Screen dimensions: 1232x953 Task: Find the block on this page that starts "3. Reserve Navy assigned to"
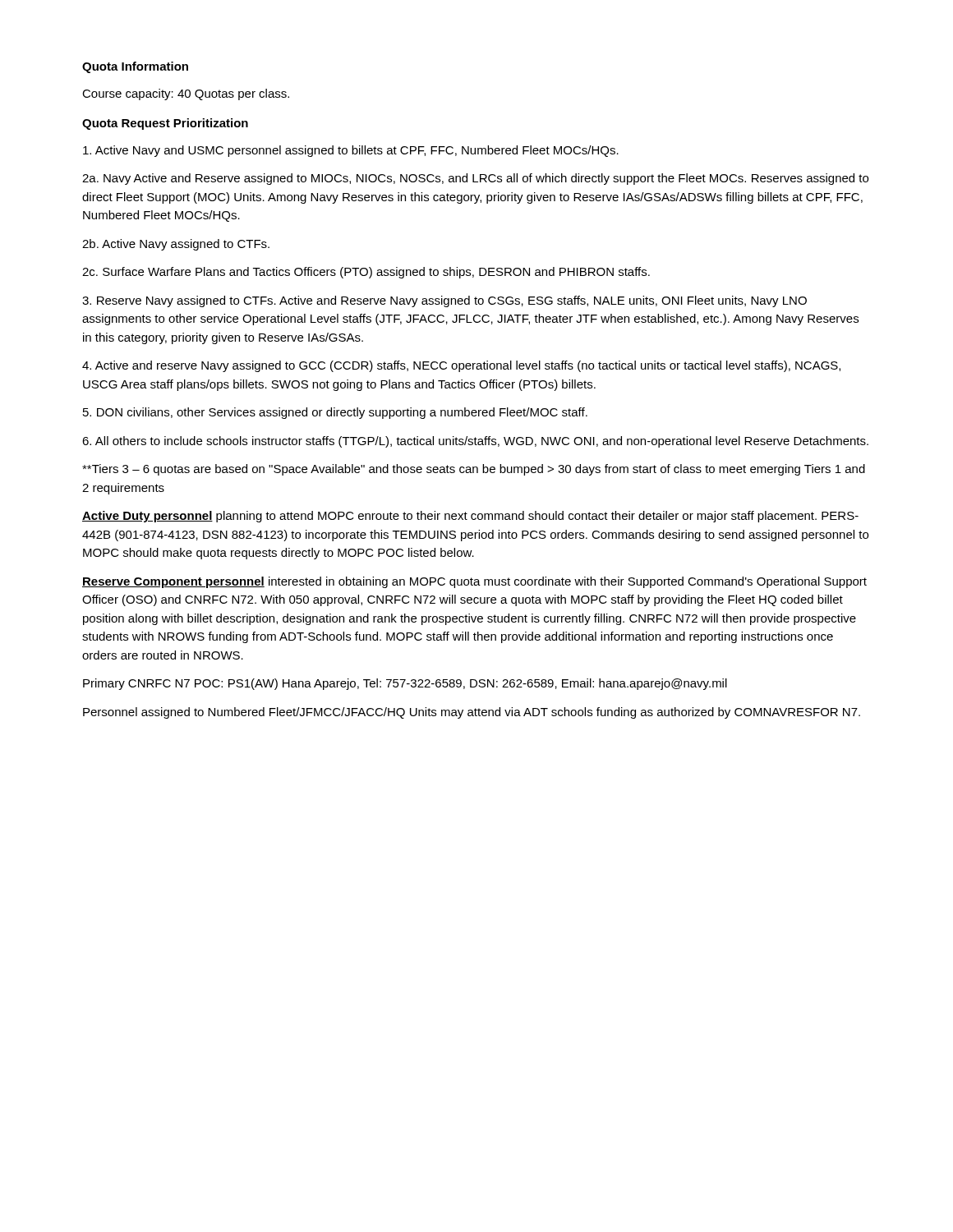point(471,318)
